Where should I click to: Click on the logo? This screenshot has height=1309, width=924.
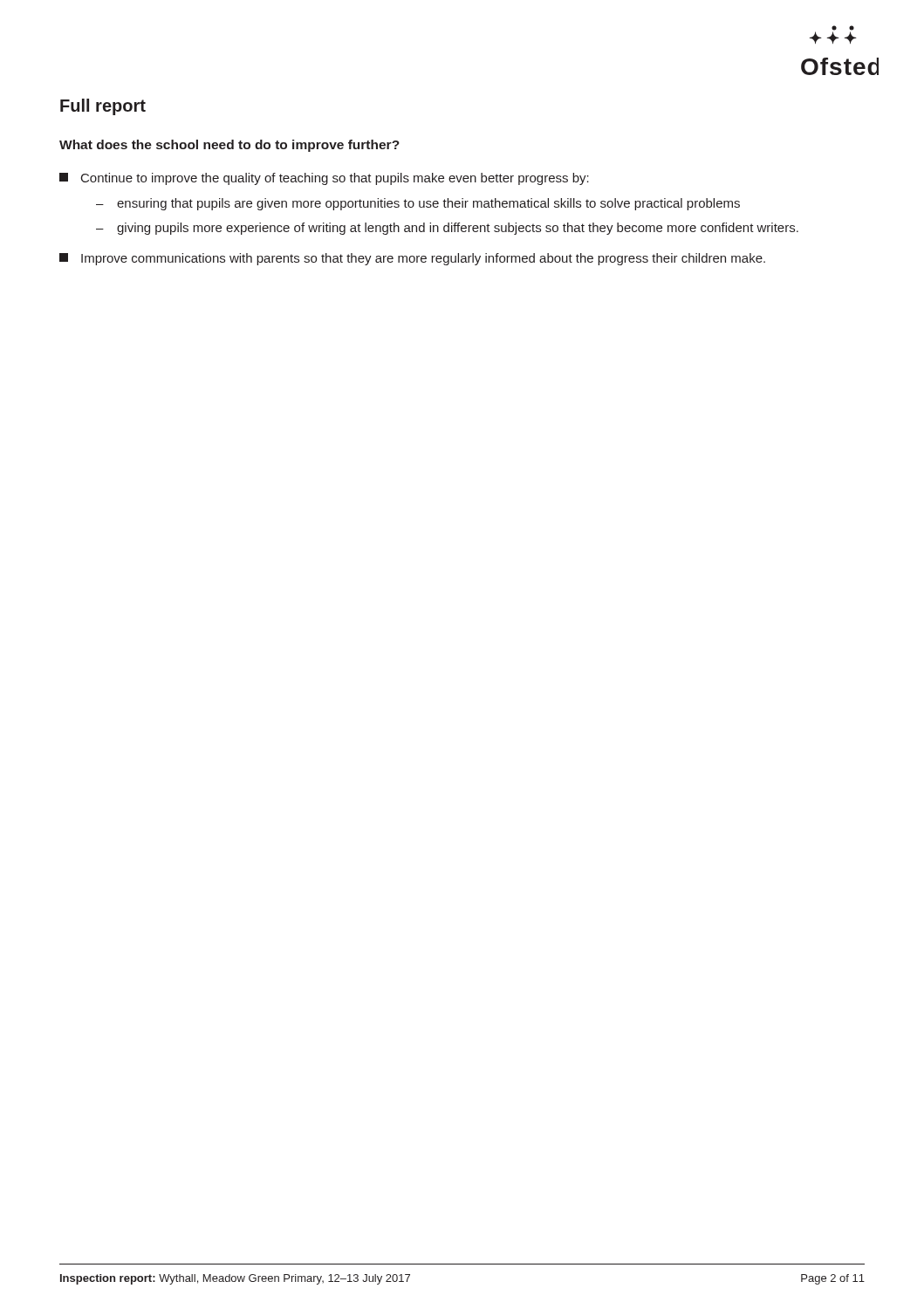tap(839, 57)
